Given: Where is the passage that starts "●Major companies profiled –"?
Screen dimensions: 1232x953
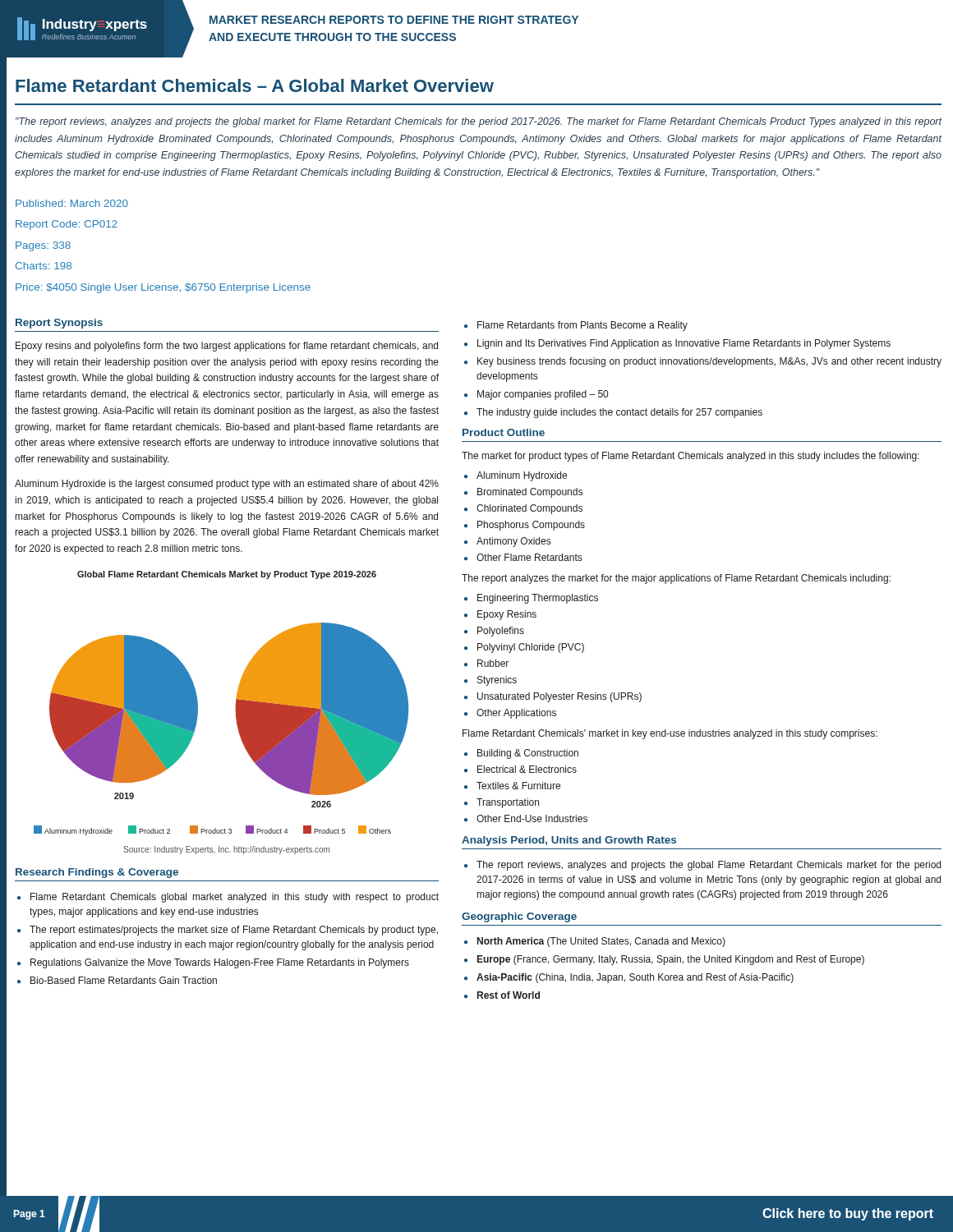Looking at the screenshot, I should (536, 394).
